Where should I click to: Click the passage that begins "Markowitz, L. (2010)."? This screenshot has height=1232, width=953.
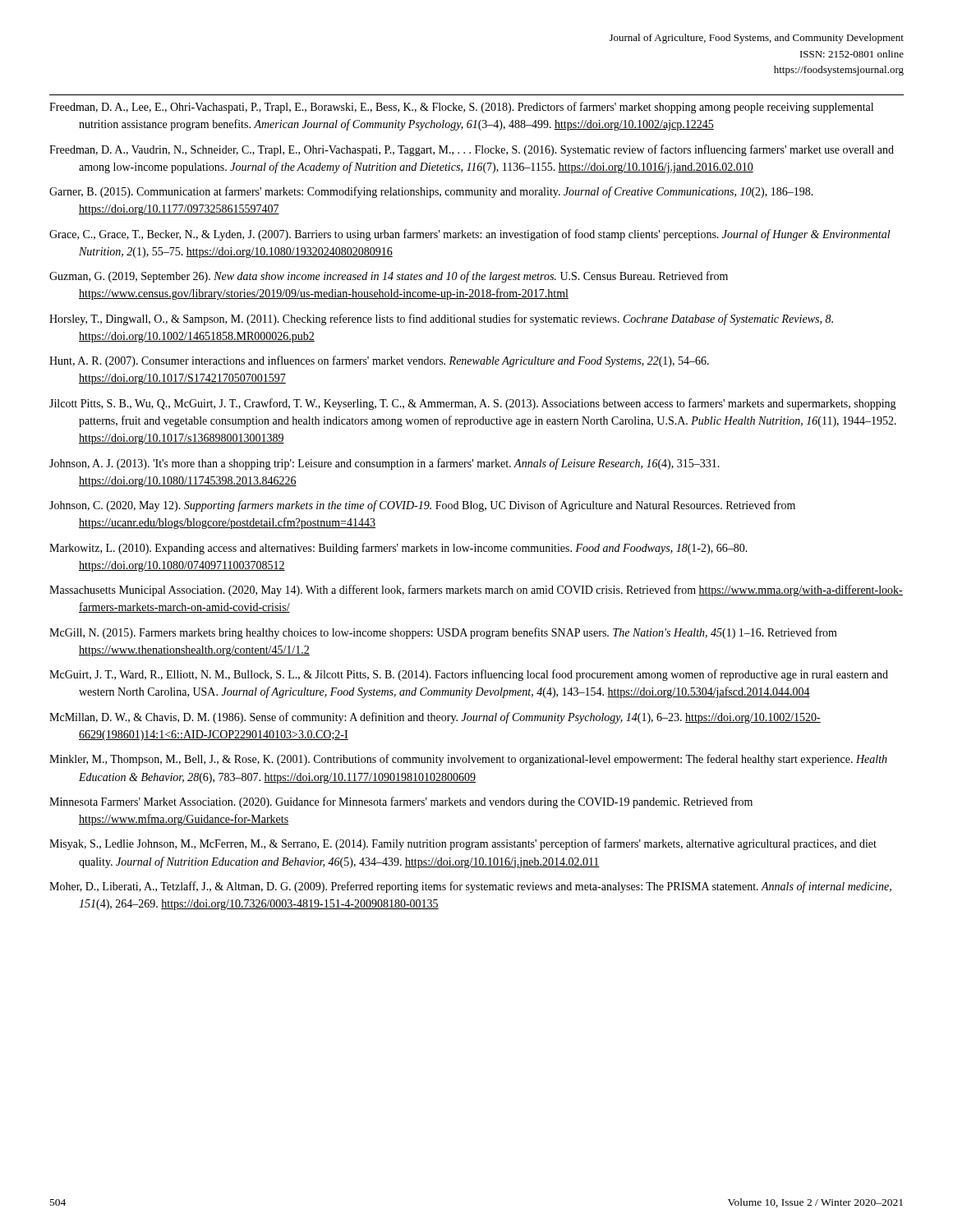(x=398, y=557)
